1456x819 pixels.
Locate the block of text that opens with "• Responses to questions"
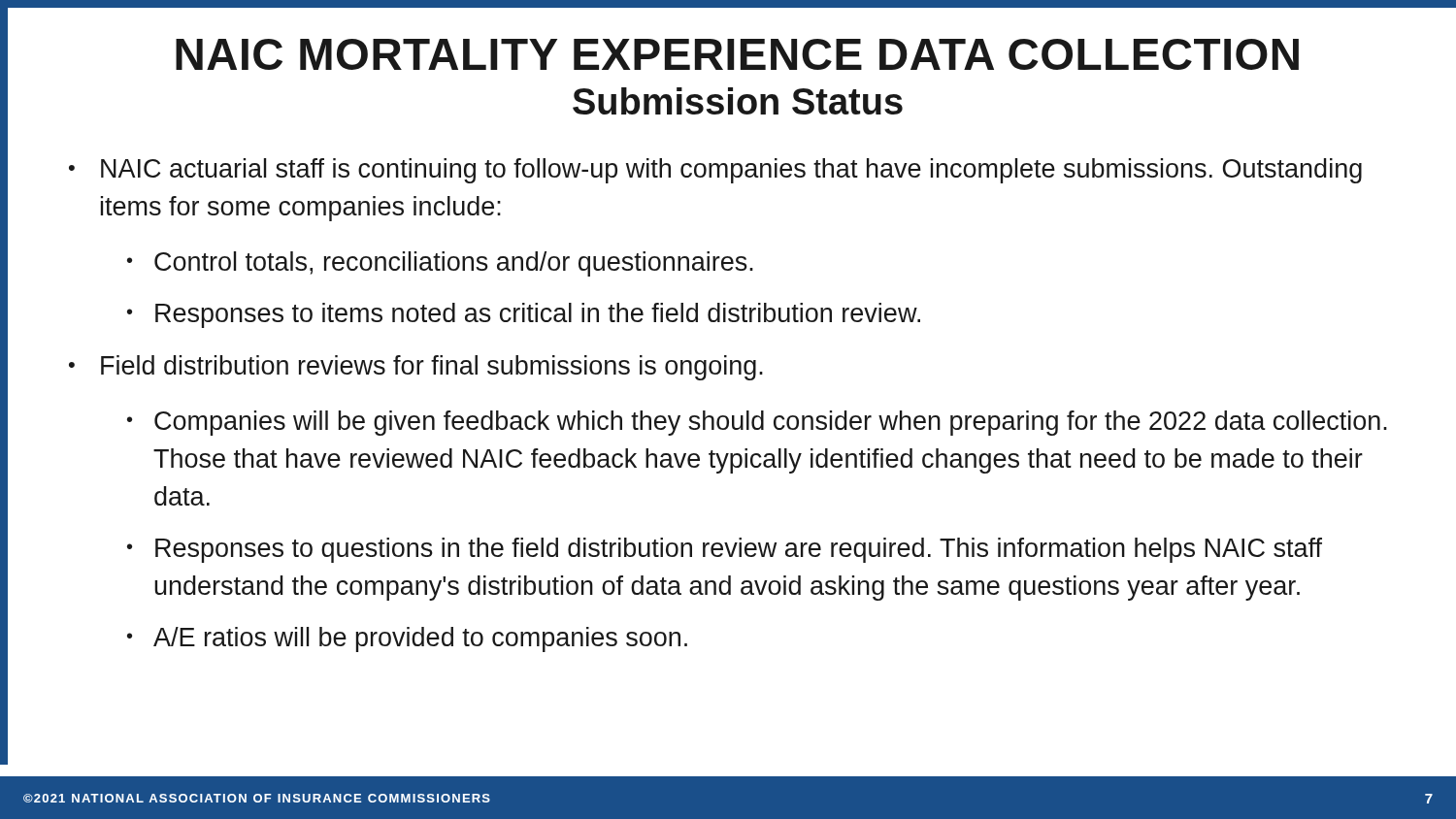click(x=772, y=568)
